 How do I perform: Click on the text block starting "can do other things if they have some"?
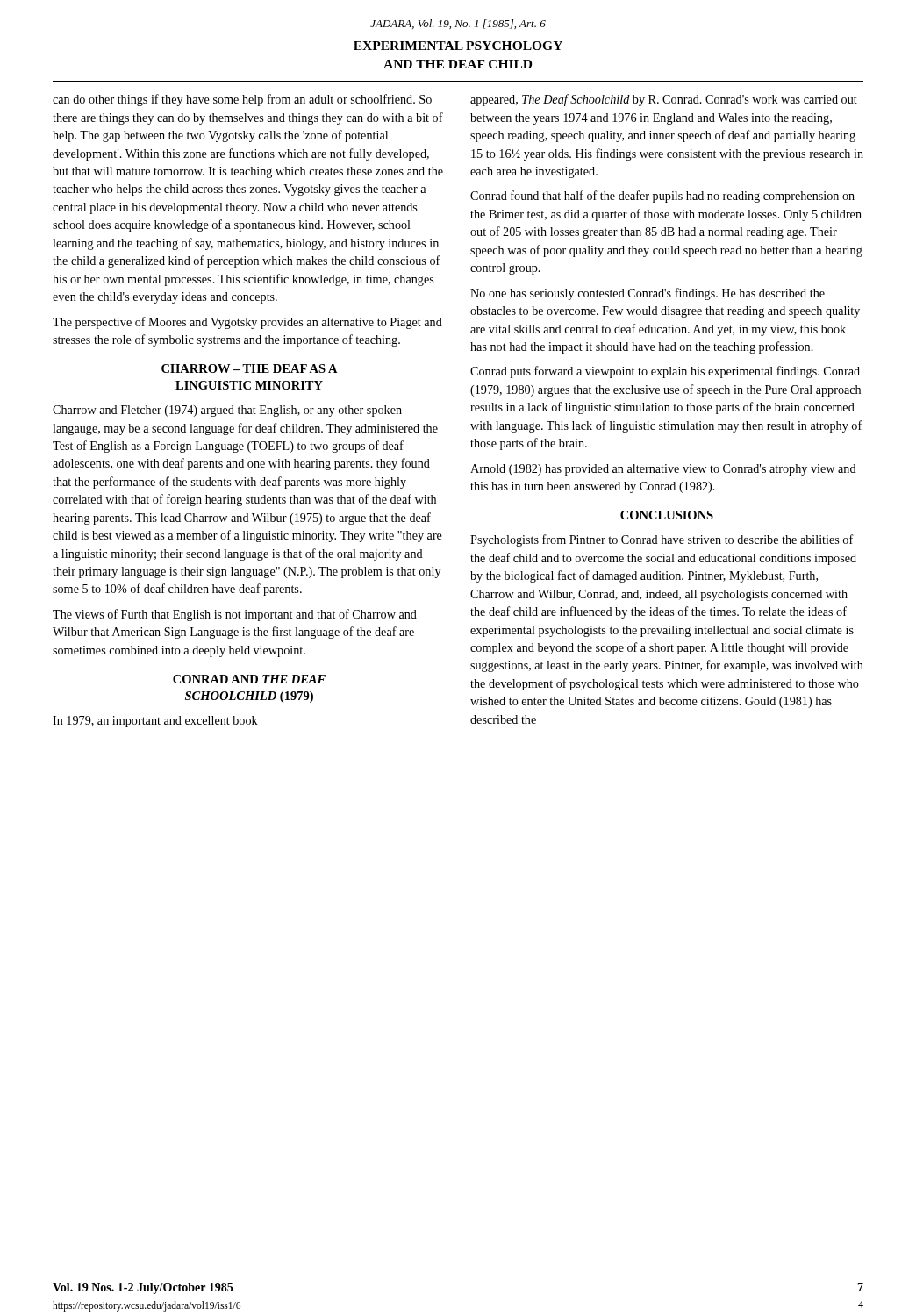pos(249,198)
